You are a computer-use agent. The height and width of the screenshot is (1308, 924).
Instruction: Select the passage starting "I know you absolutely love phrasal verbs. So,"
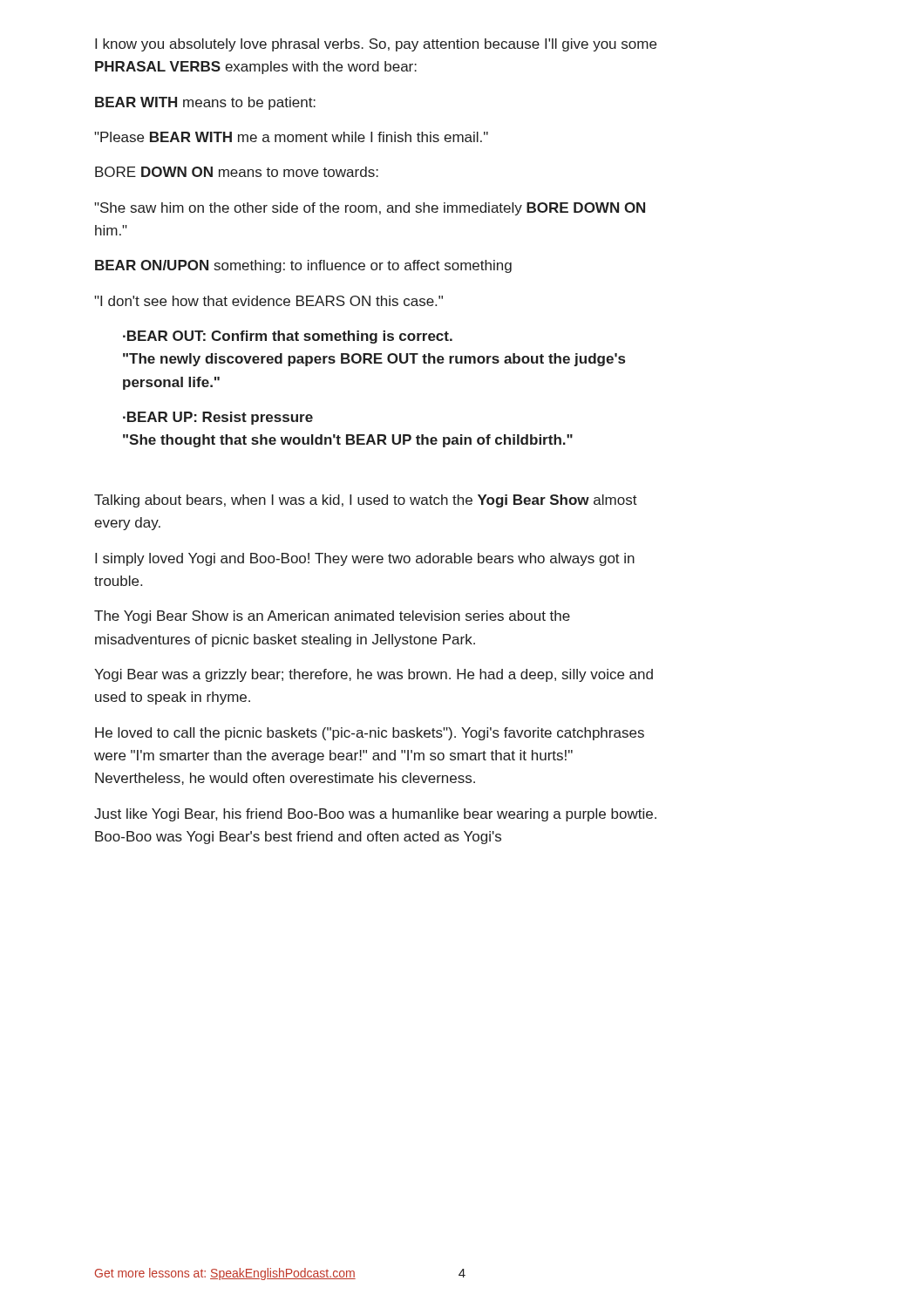(x=376, y=56)
